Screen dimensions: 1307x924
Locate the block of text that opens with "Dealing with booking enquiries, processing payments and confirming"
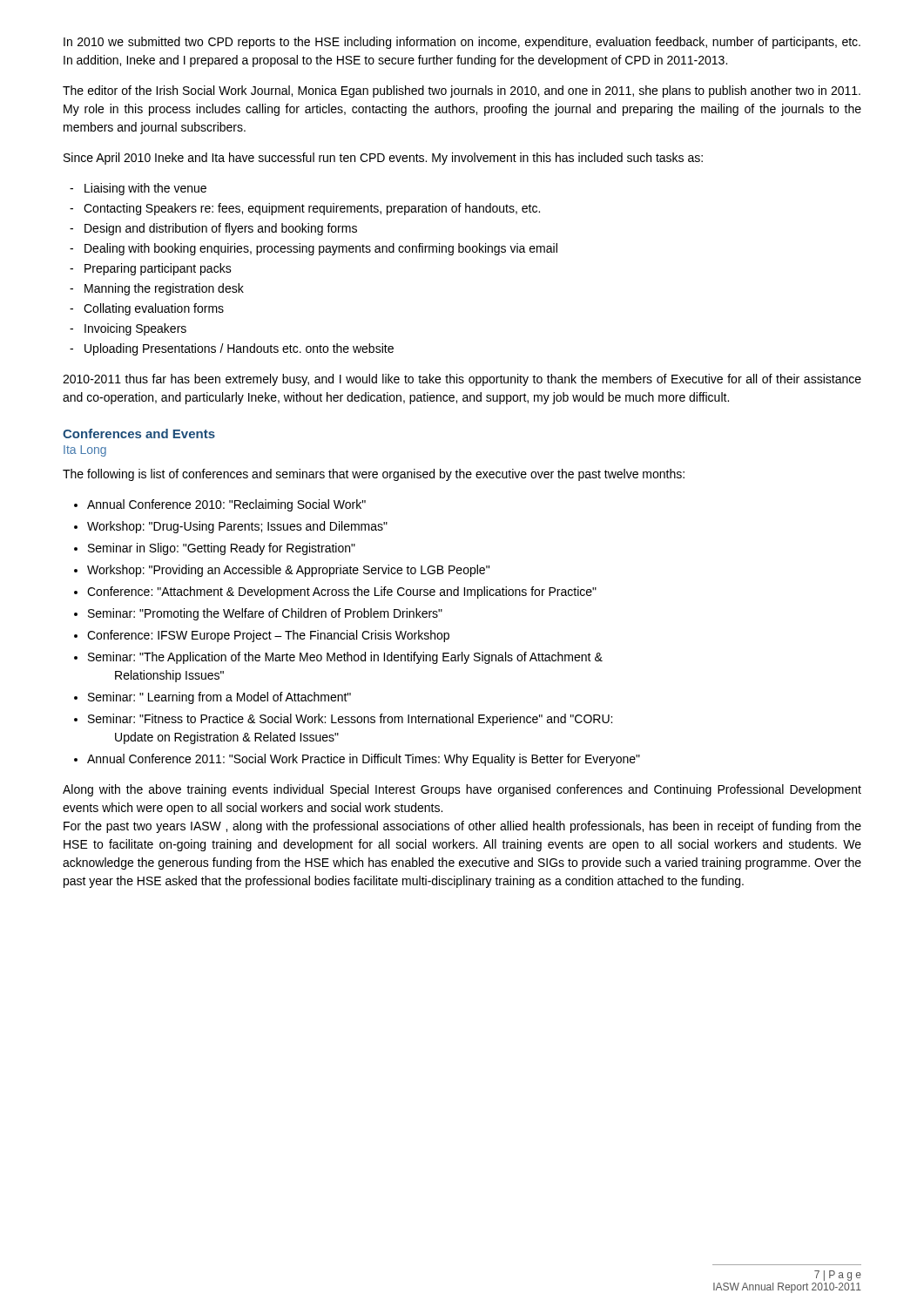pyautogui.click(x=321, y=248)
